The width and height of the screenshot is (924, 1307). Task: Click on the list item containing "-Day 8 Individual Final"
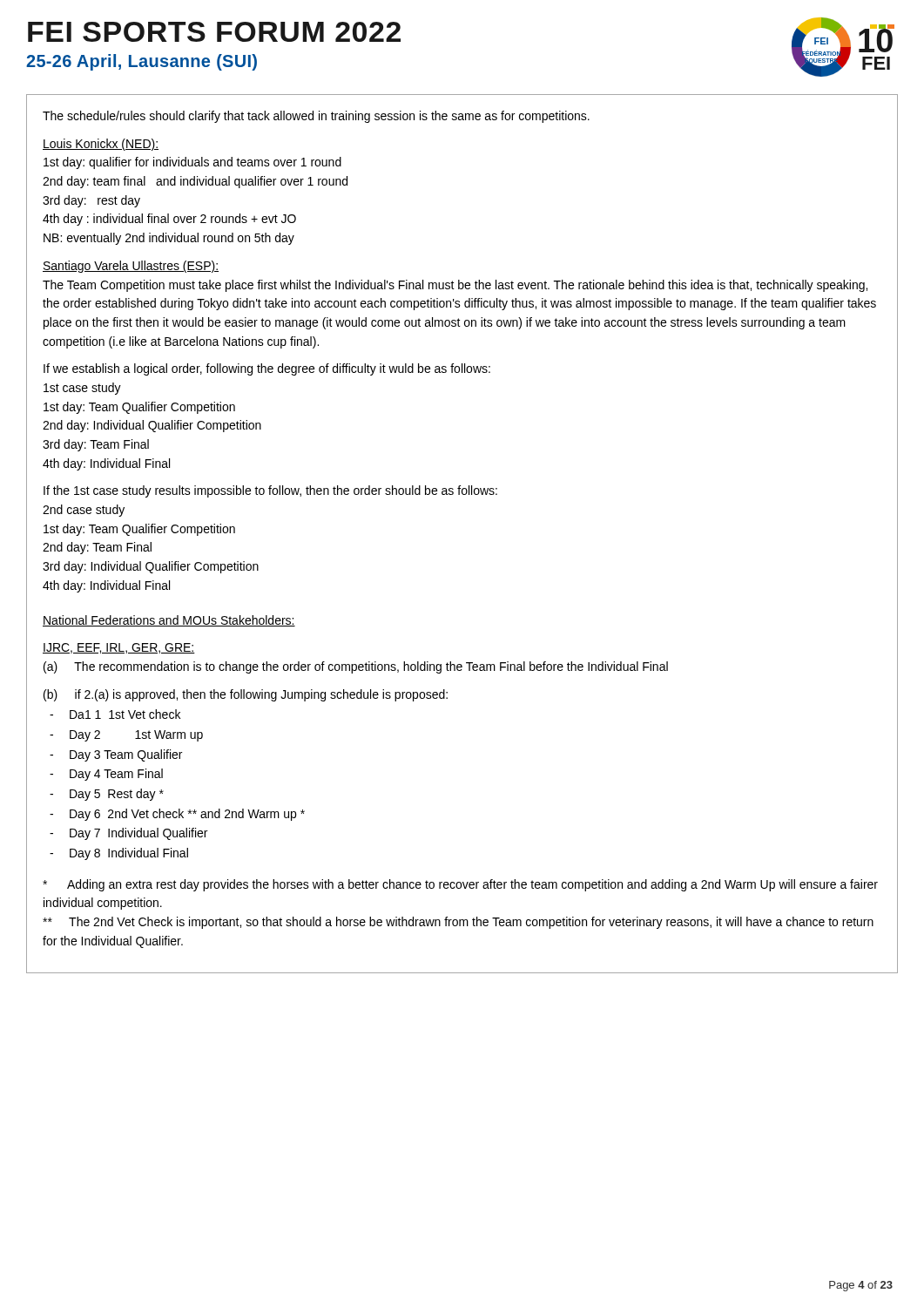119,854
